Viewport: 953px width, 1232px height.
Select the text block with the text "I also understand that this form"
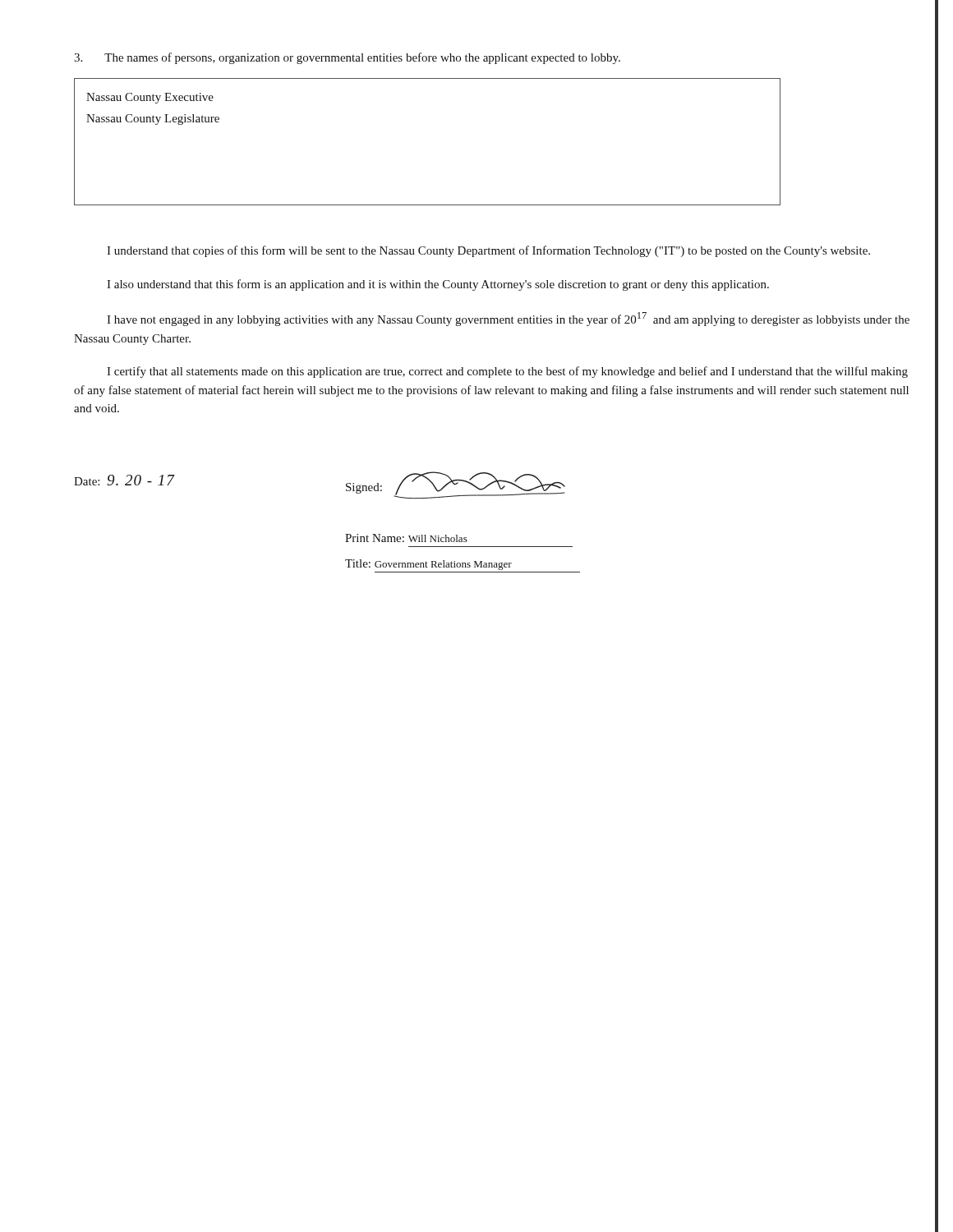pyautogui.click(x=438, y=284)
